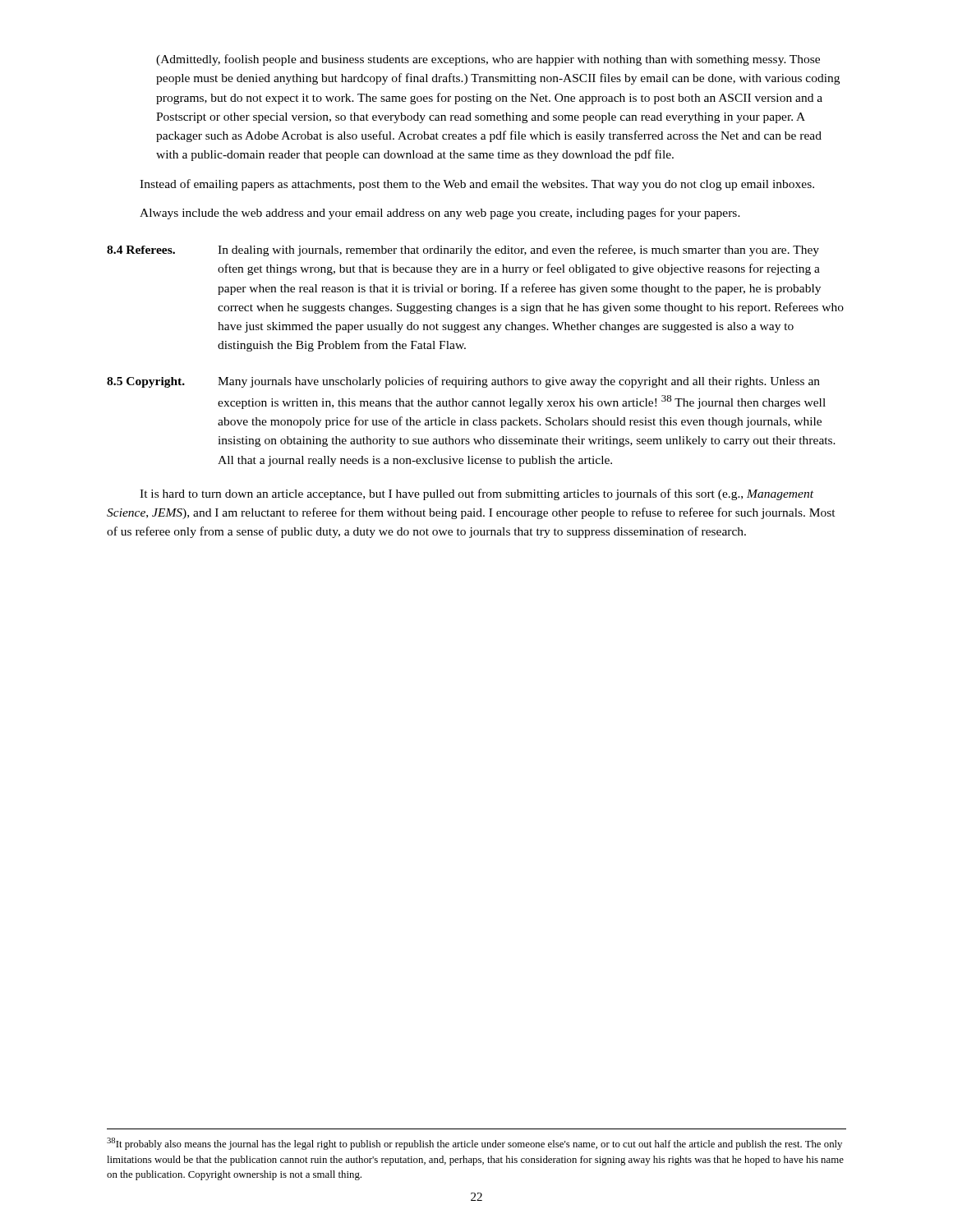
Task: Locate the block starting "It is hard to turn down"
Action: 476,512
